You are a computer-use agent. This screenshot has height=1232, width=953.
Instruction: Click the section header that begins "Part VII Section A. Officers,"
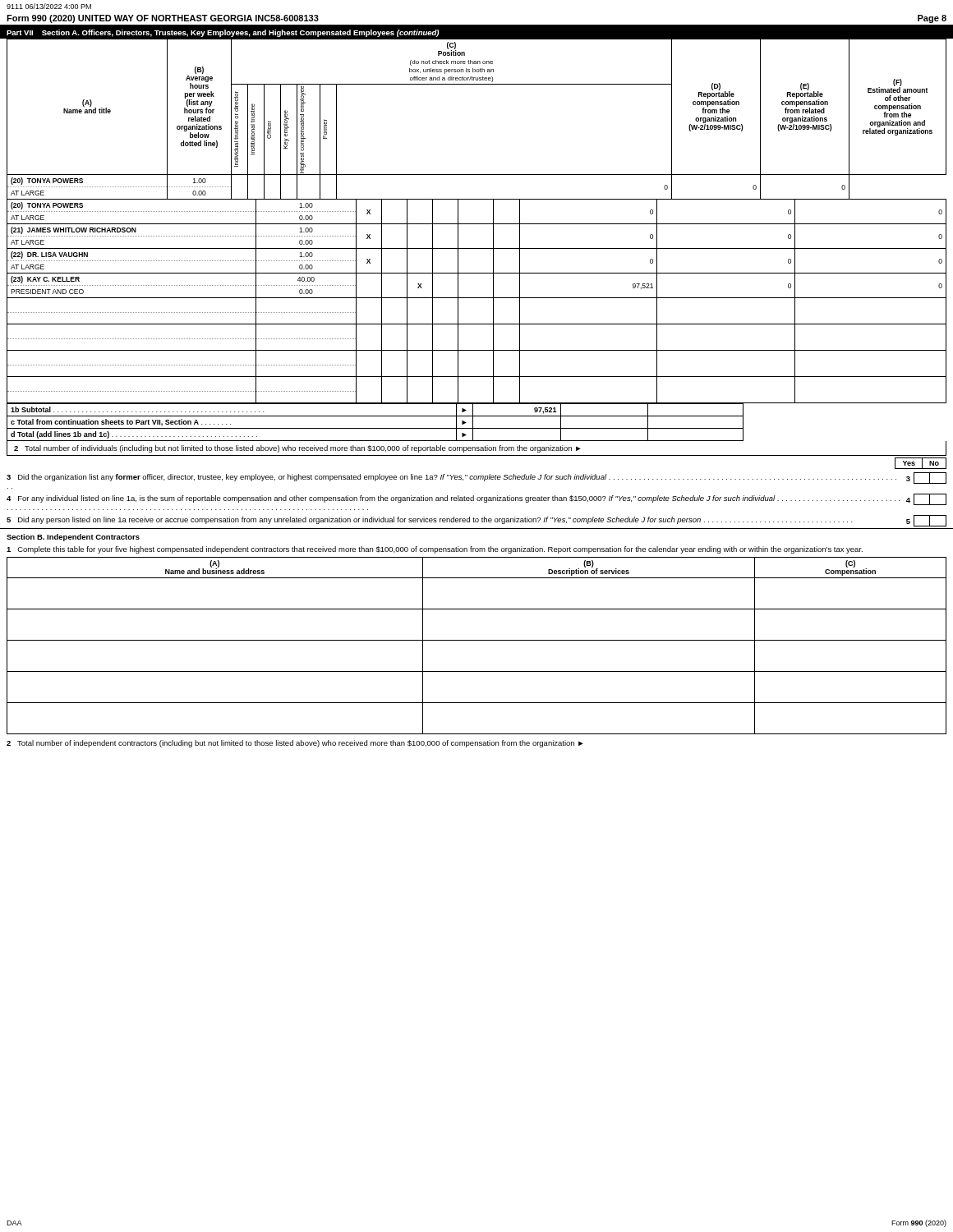(x=223, y=32)
